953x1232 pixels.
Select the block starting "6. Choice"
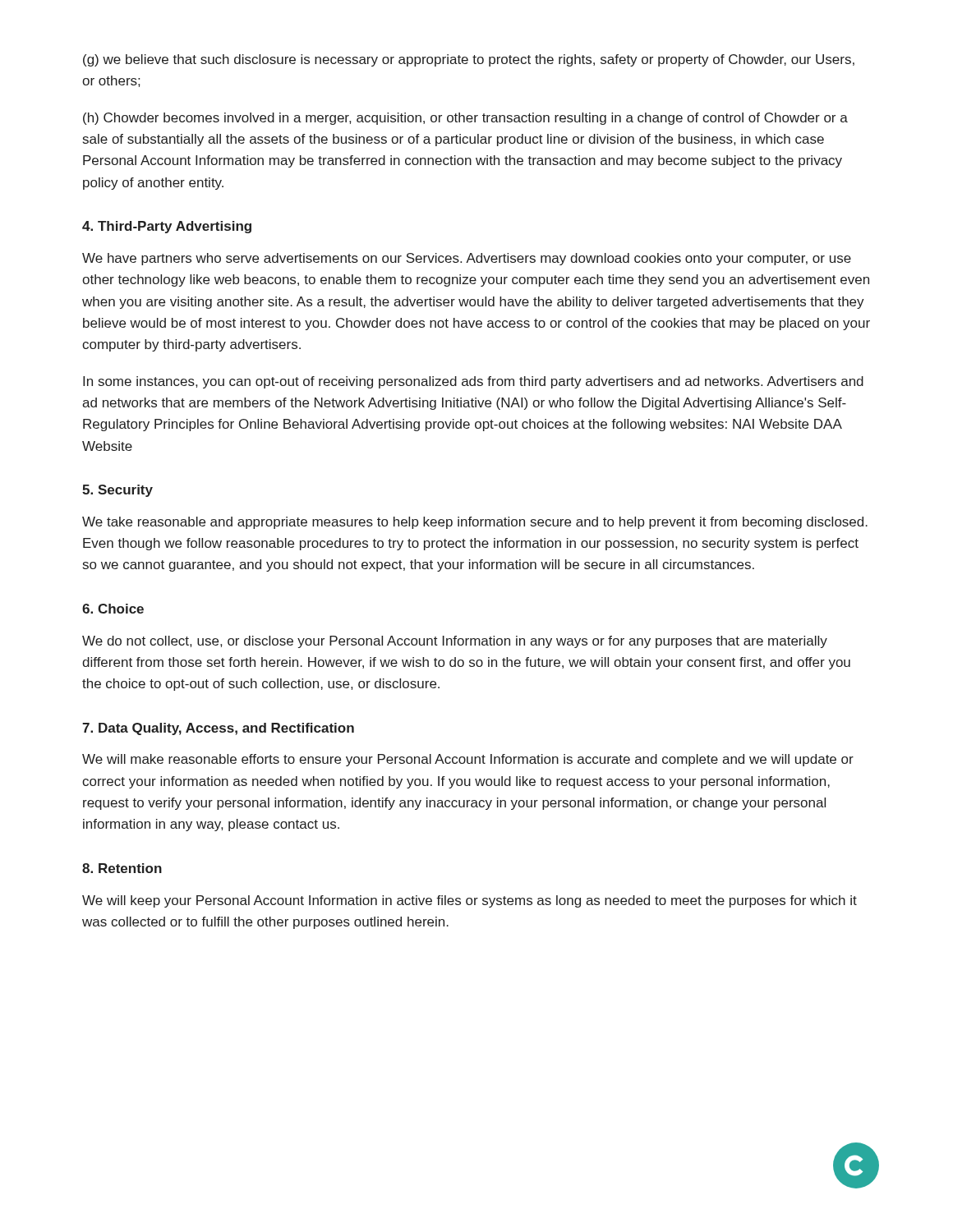(x=113, y=609)
